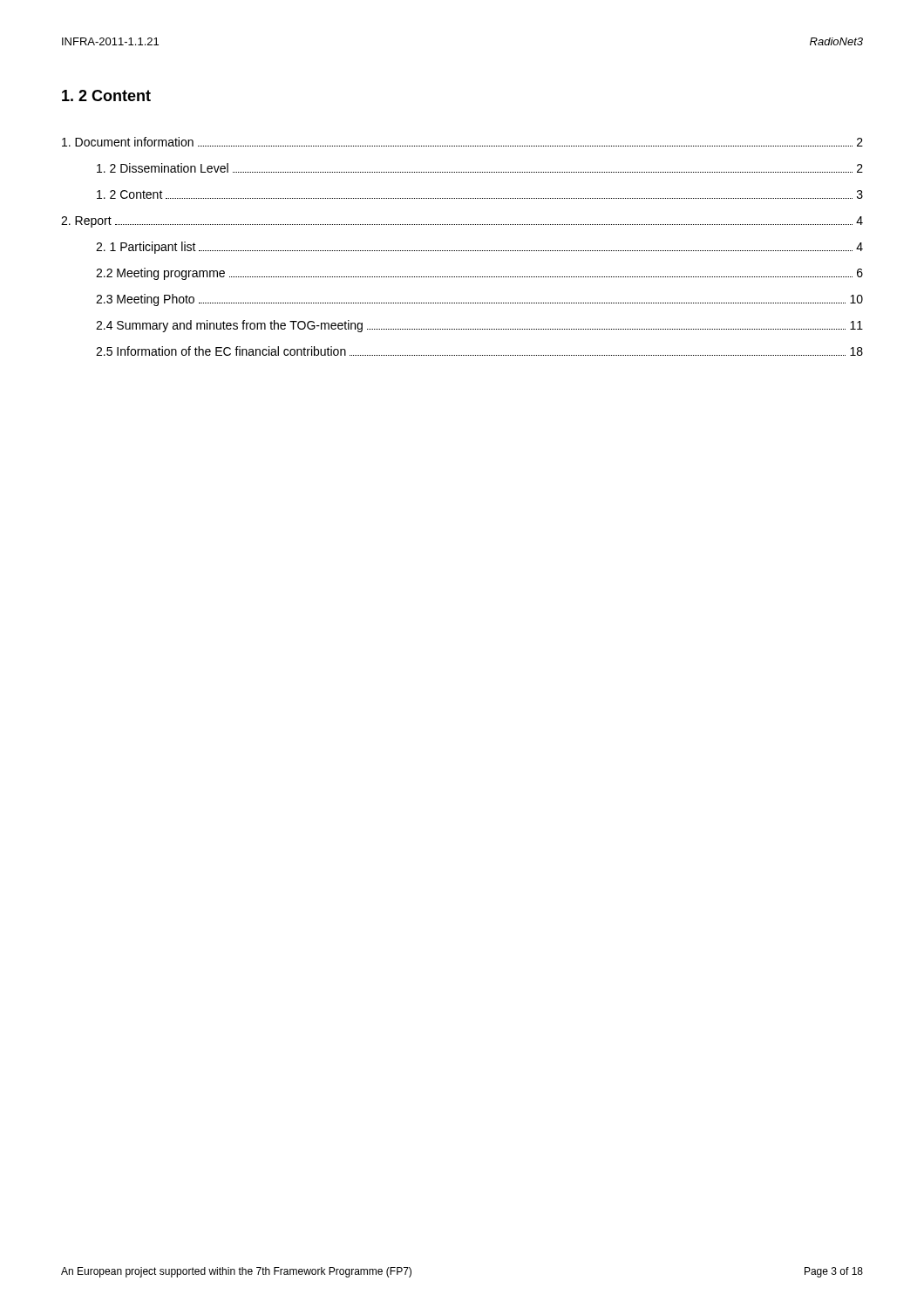Viewport: 924px width, 1308px height.
Task: Click on the text block starting "1. 2 Content"
Action: point(106,96)
